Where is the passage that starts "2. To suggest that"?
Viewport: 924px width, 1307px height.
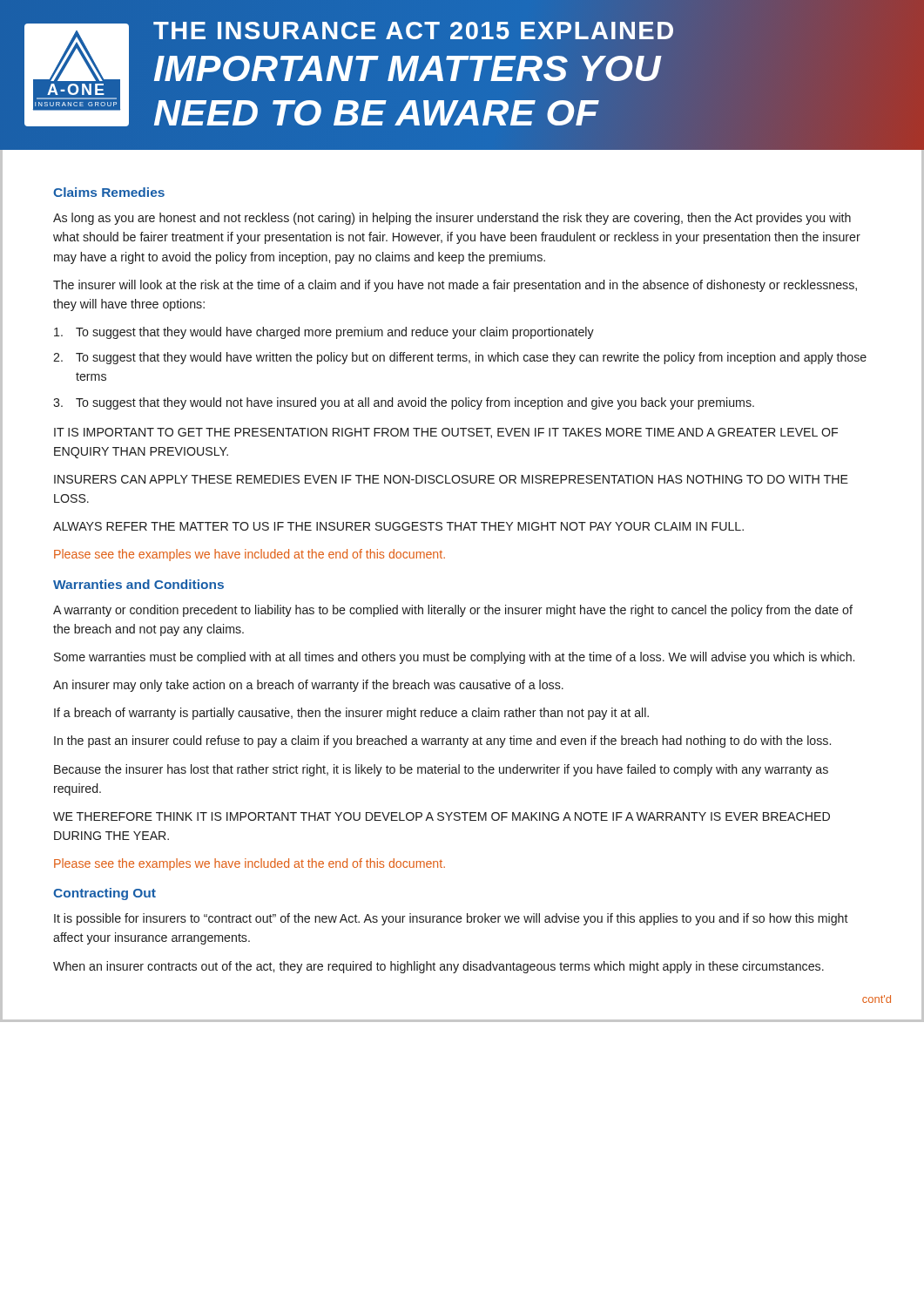tap(462, 367)
